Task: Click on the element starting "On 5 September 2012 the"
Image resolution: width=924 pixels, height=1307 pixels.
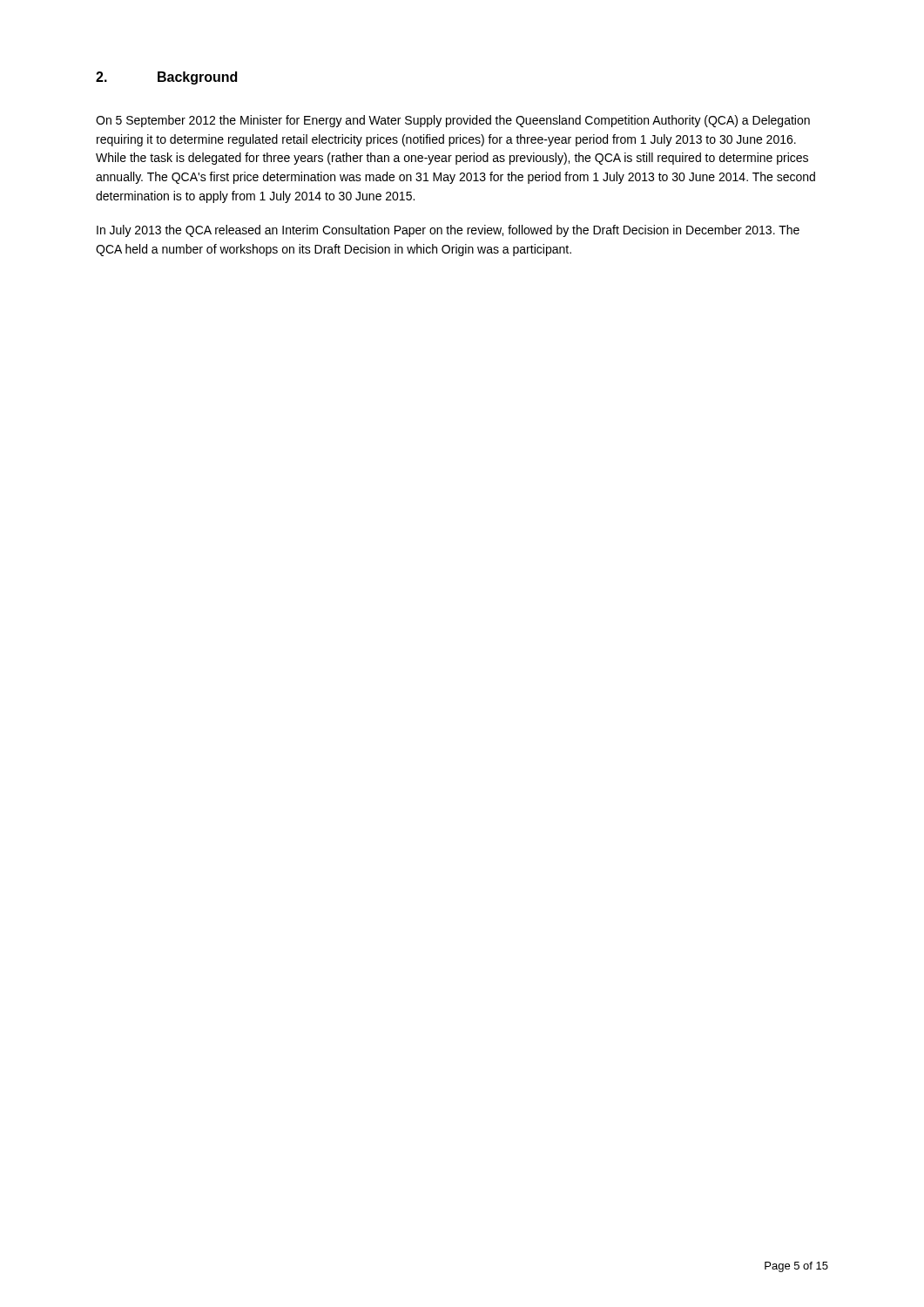Action: tap(456, 158)
